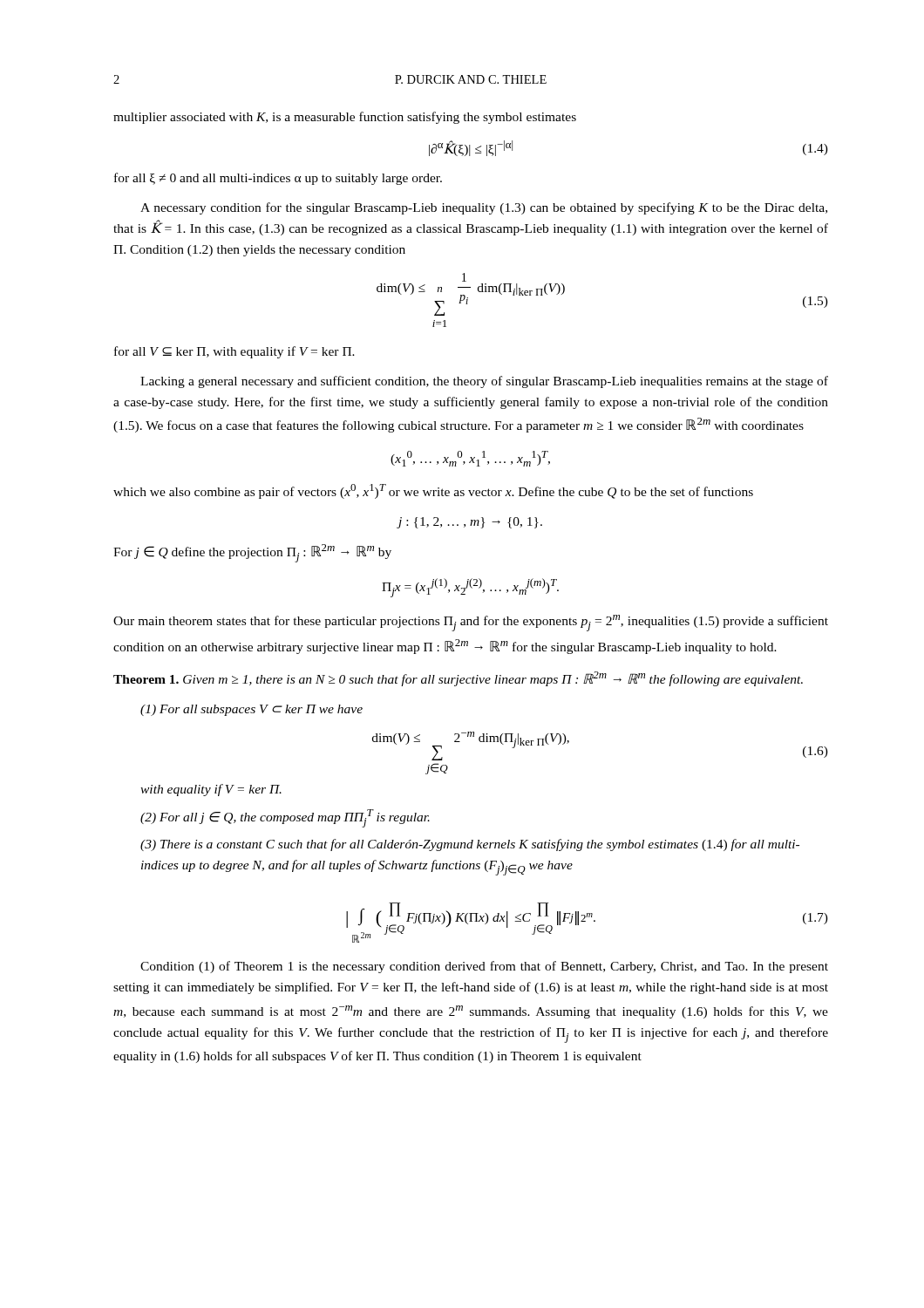Find the text block with the text "Our main theorem states"
This screenshot has height=1308, width=924.
[471, 632]
